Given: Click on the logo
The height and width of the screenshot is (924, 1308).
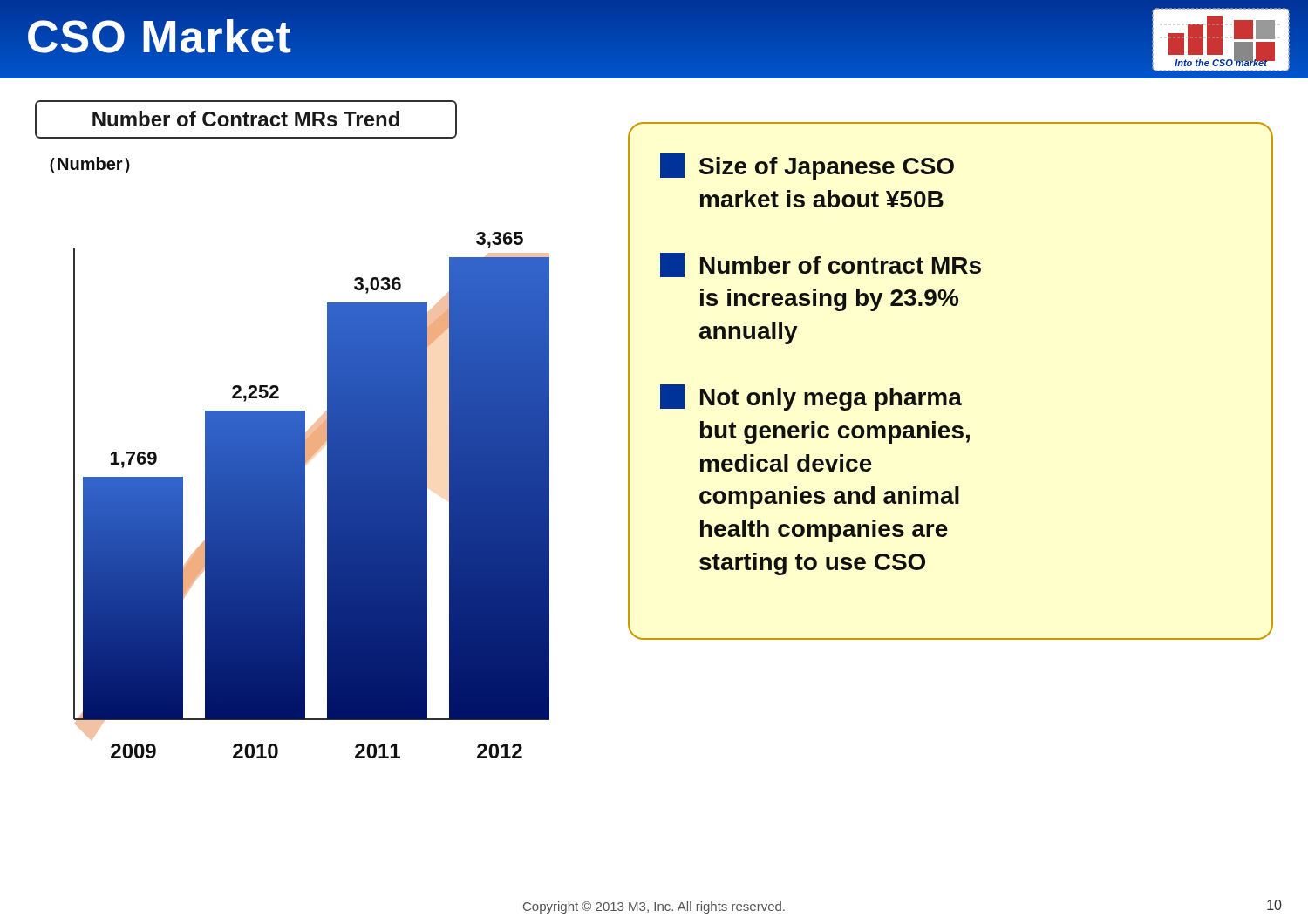Looking at the screenshot, I should tap(1221, 40).
